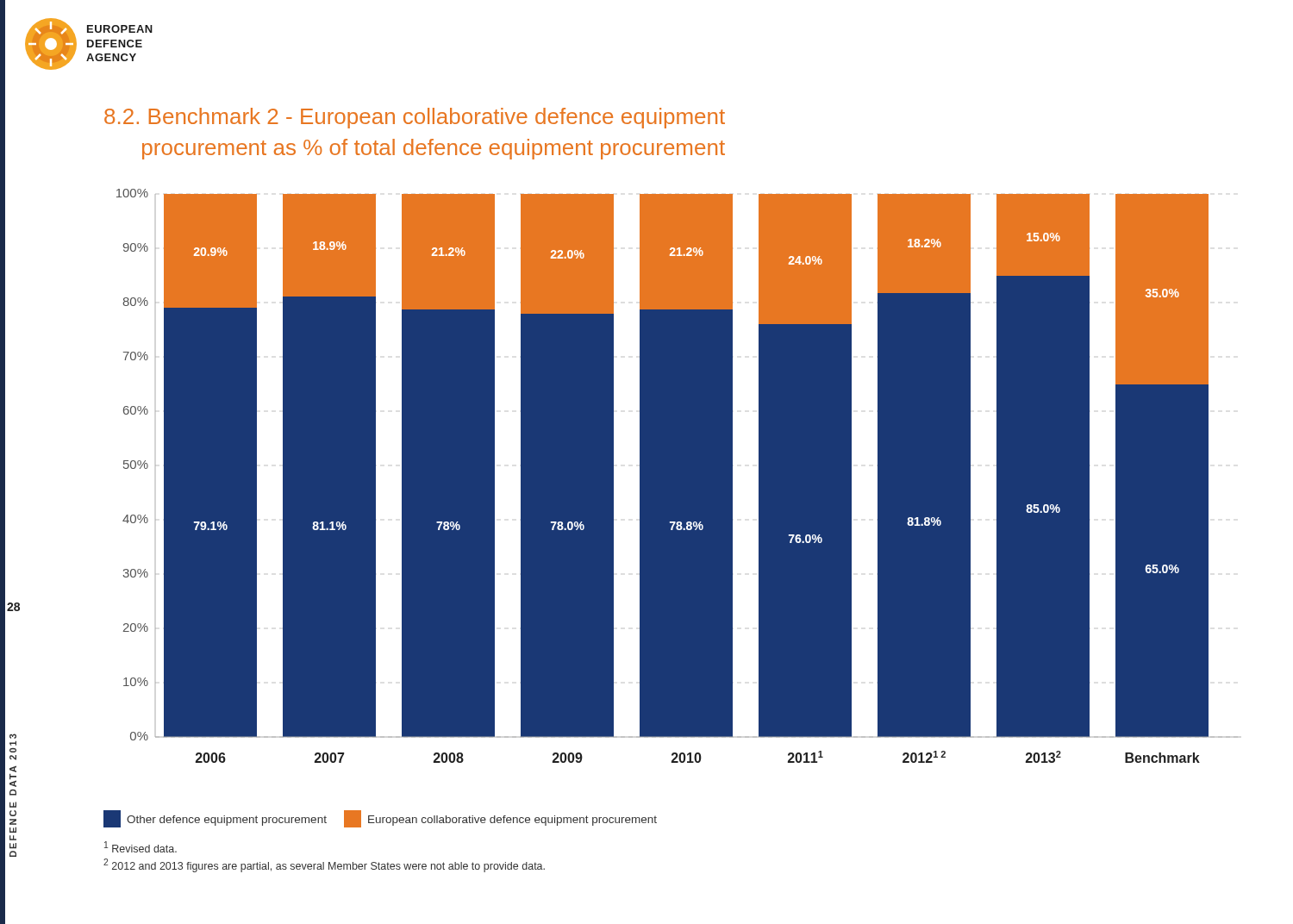Point to the text starting "Other defence equipment procurement European collaborative"

[380, 819]
